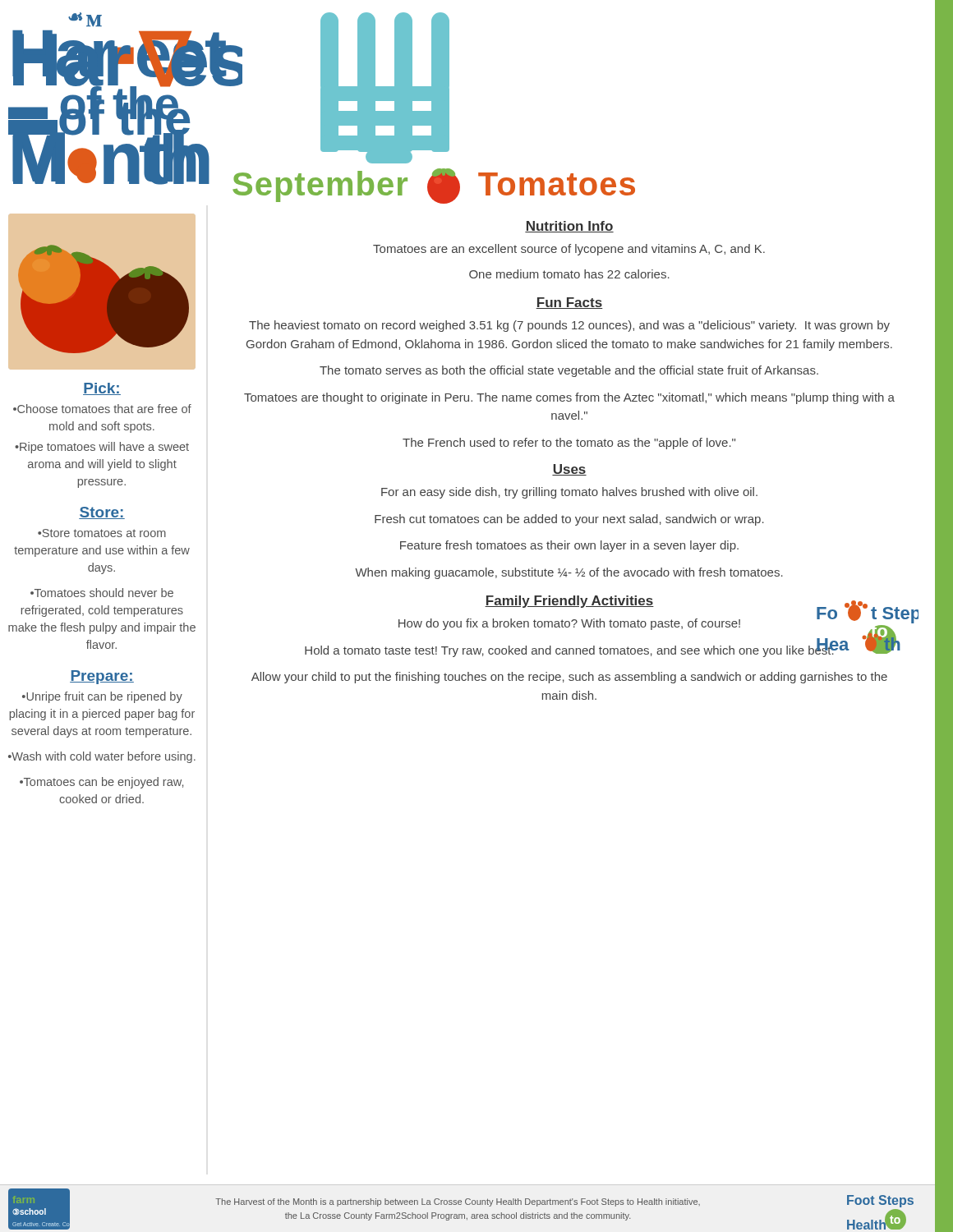Select the logo
Screen dimensions: 1232x953
tap(467, 102)
